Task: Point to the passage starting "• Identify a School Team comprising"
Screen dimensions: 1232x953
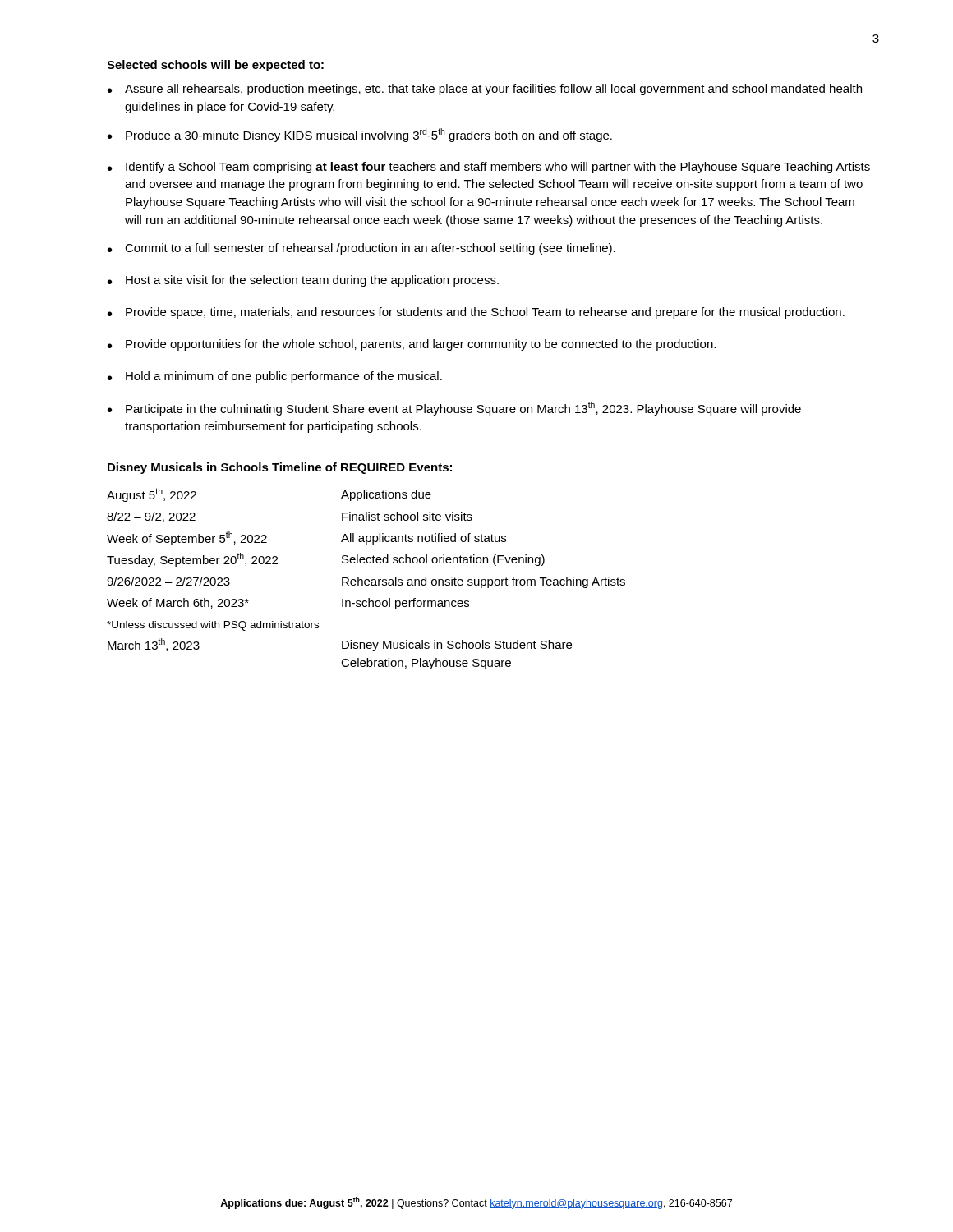Action: (489, 193)
